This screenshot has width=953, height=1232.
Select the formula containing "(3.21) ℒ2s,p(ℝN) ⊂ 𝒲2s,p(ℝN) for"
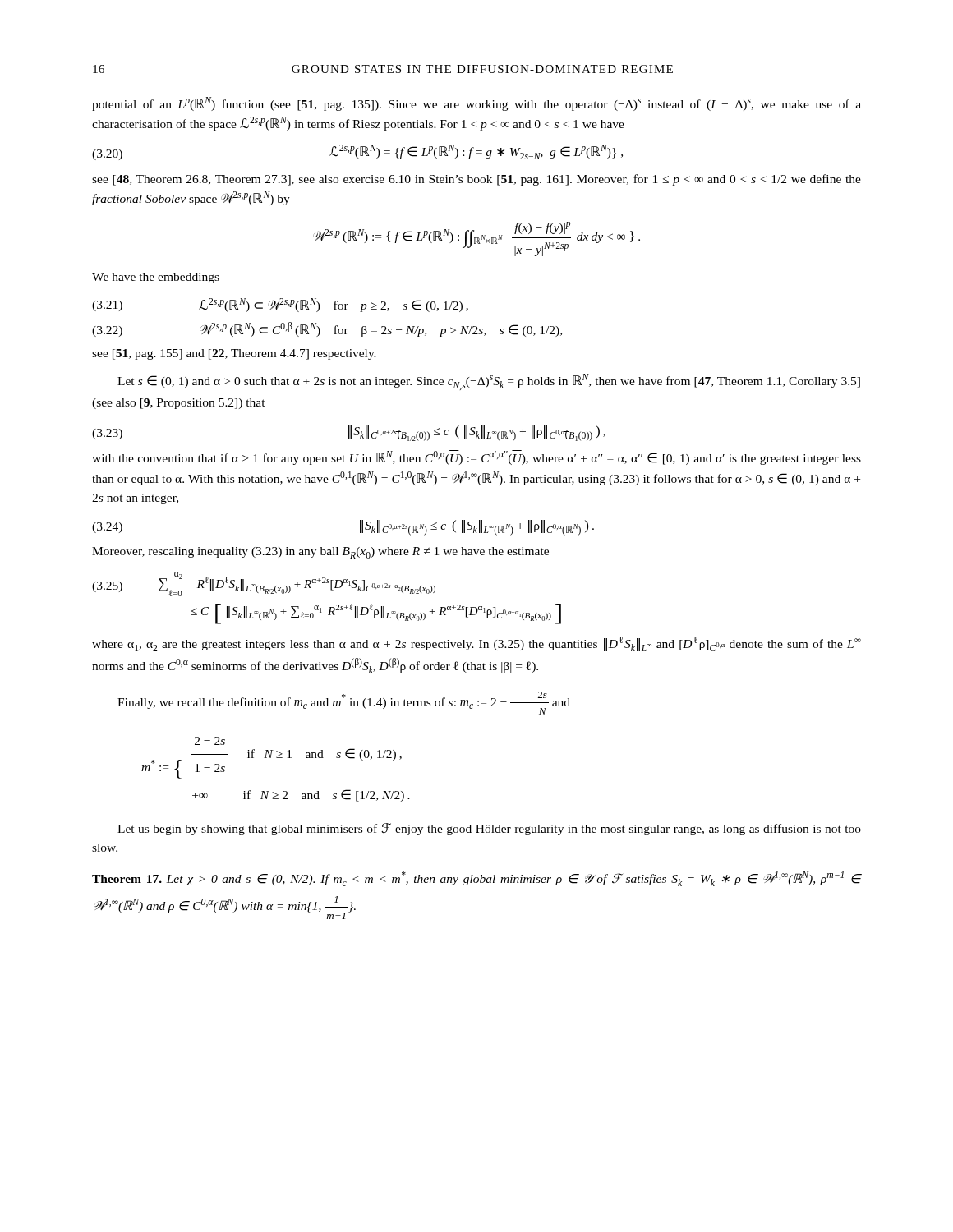pos(476,305)
